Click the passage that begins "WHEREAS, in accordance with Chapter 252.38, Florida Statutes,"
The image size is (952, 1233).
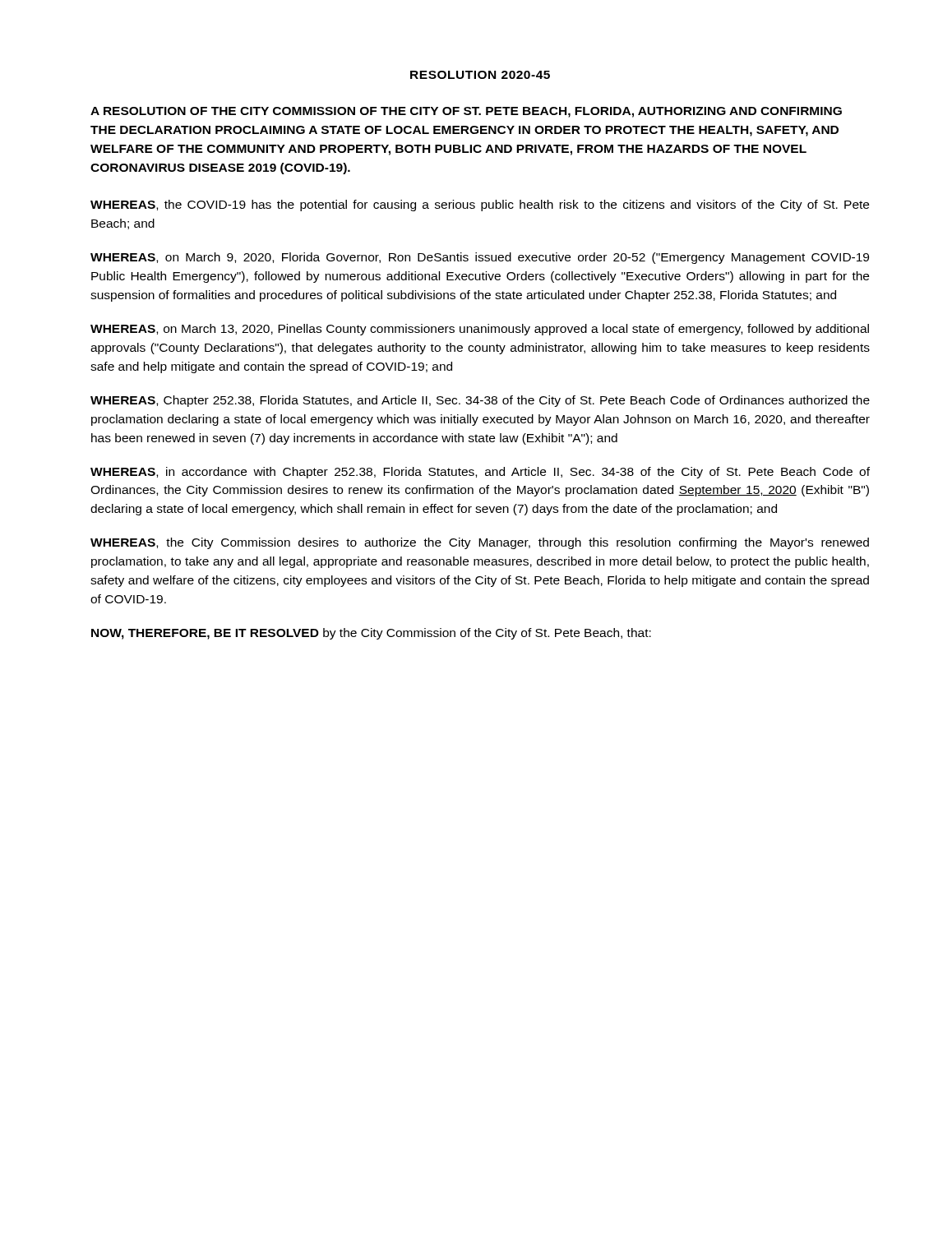point(480,490)
